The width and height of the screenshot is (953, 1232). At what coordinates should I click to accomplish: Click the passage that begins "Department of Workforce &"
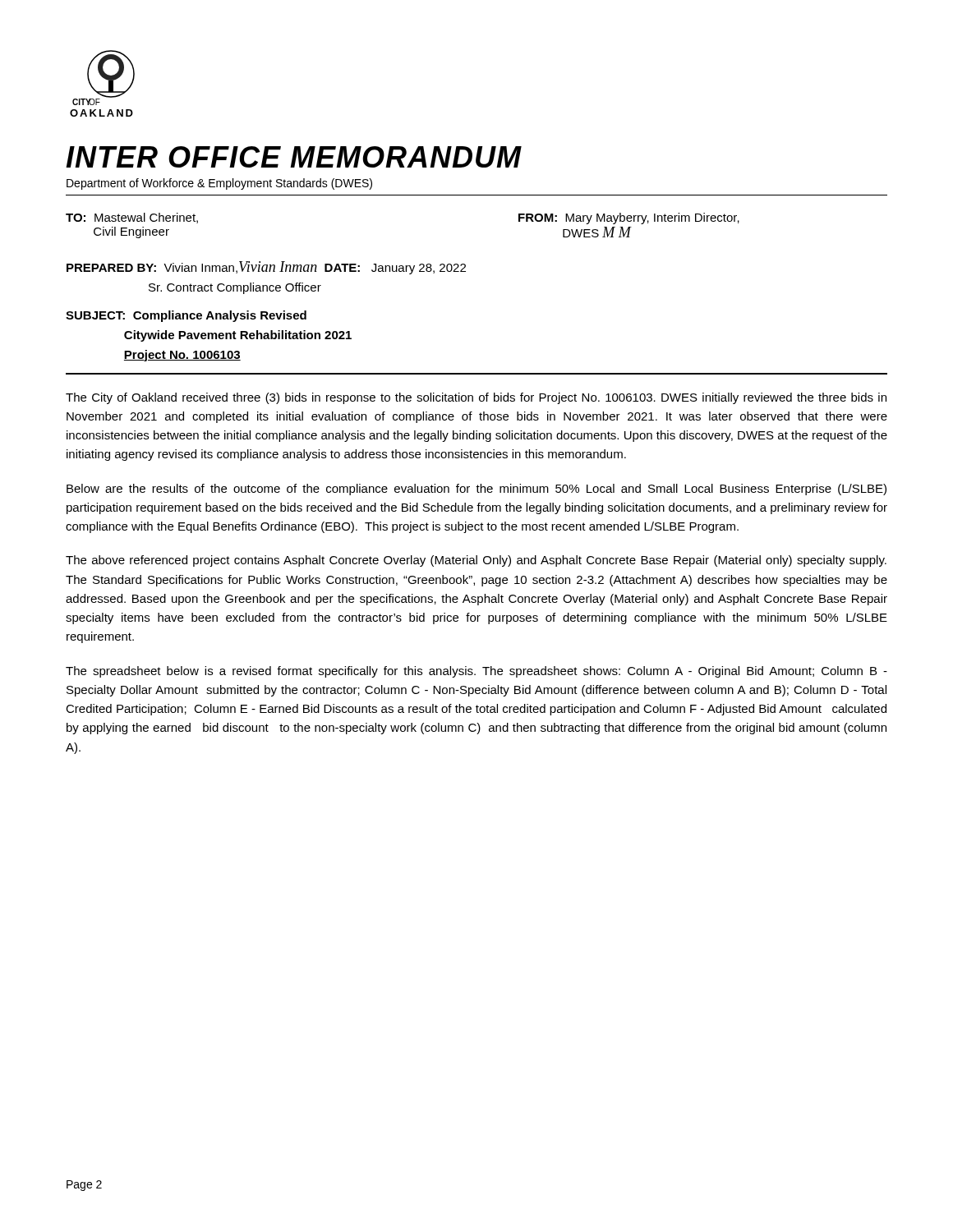[219, 183]
